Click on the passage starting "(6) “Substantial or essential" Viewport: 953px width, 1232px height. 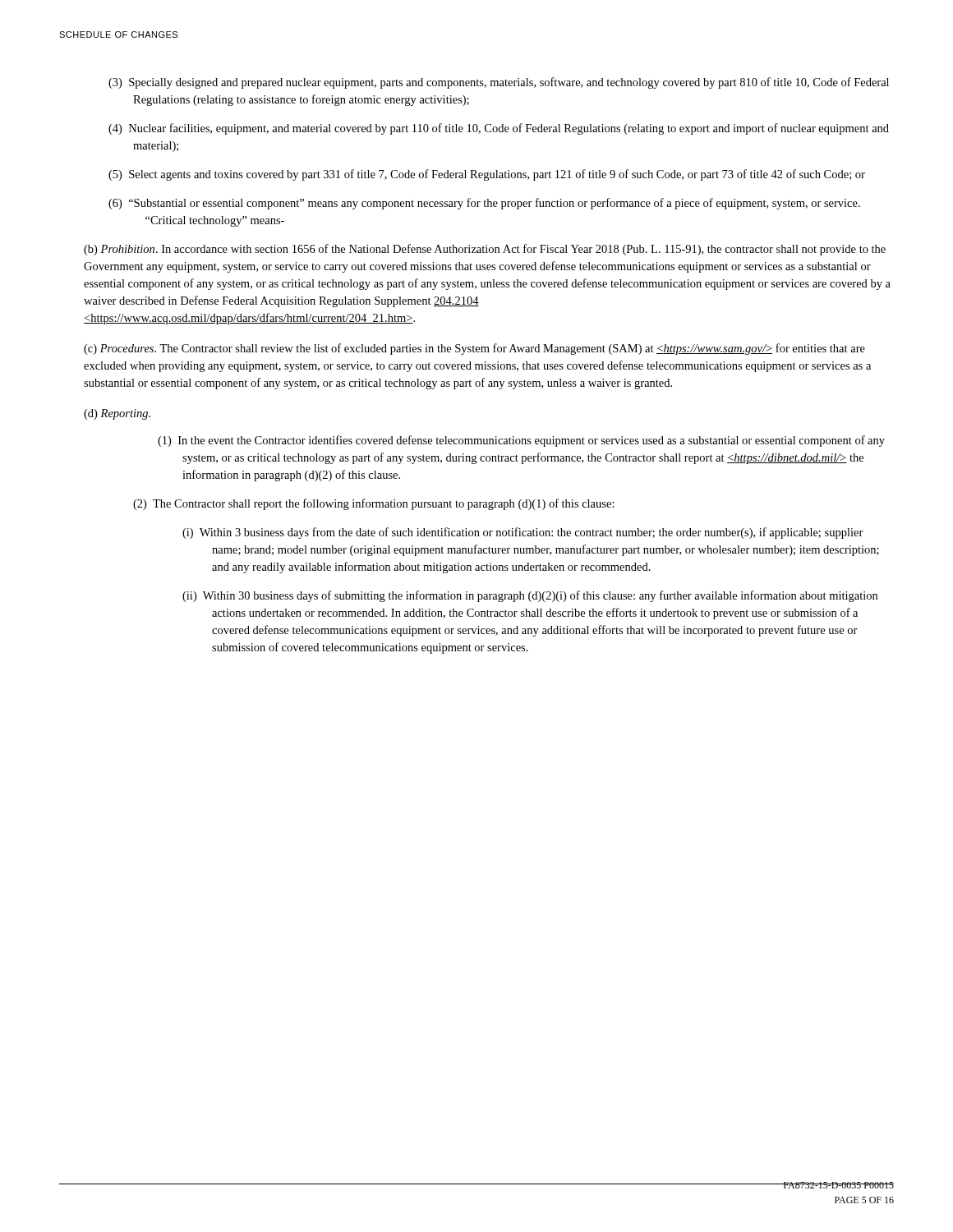pos(485,212)
